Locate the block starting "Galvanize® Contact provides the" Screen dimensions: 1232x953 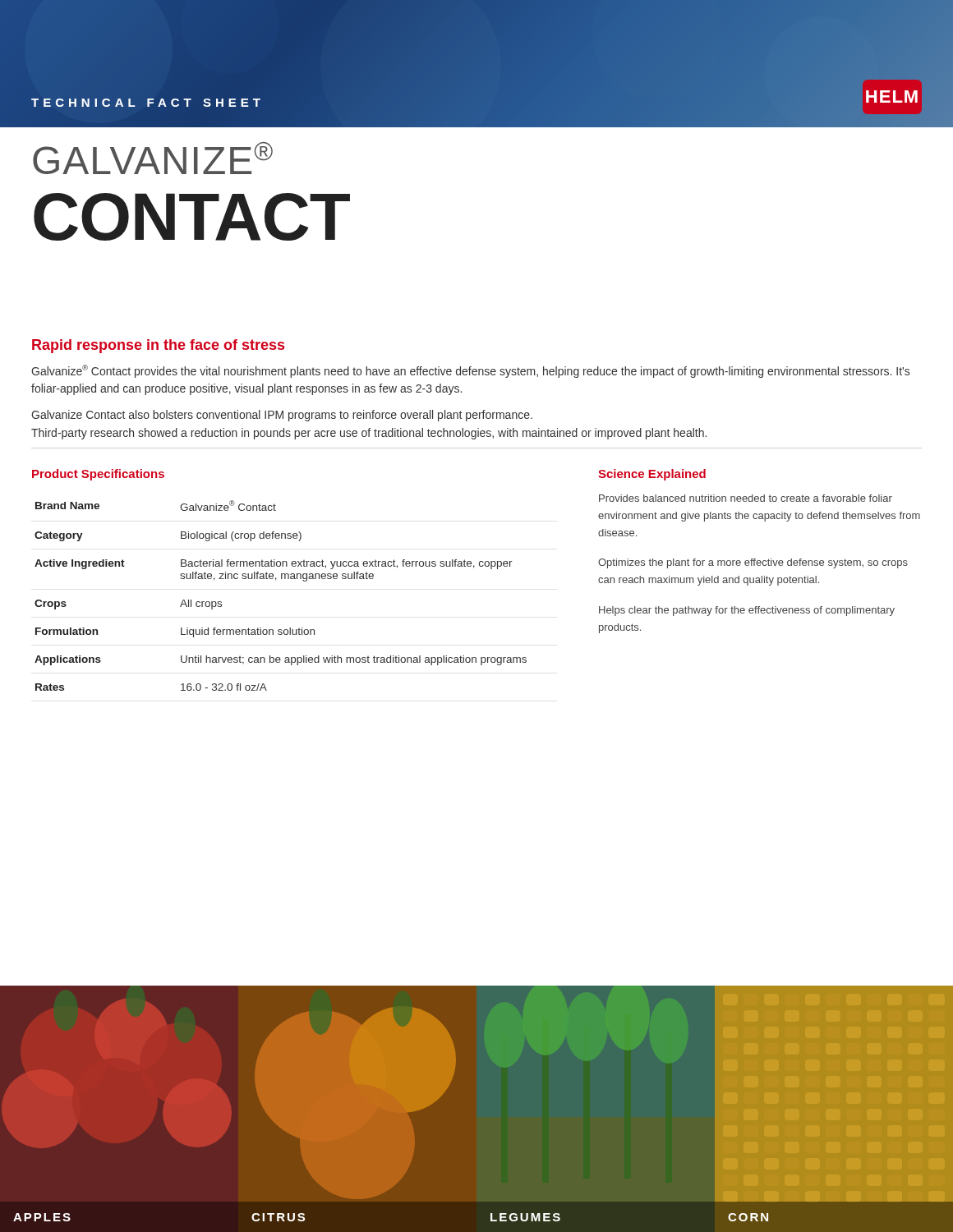[x=471, y=380]
